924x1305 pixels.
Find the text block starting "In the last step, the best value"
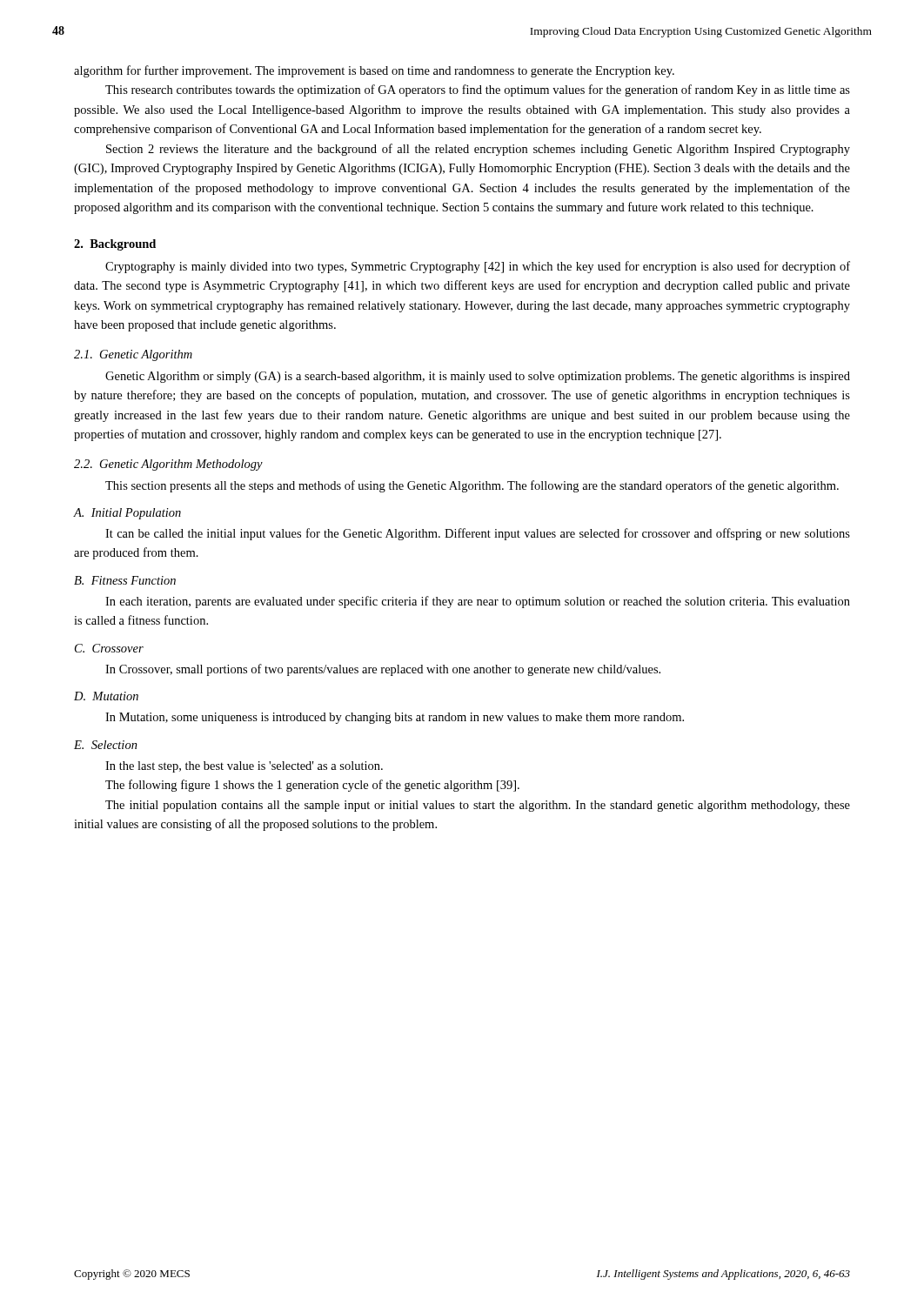[x=462, y=795]
